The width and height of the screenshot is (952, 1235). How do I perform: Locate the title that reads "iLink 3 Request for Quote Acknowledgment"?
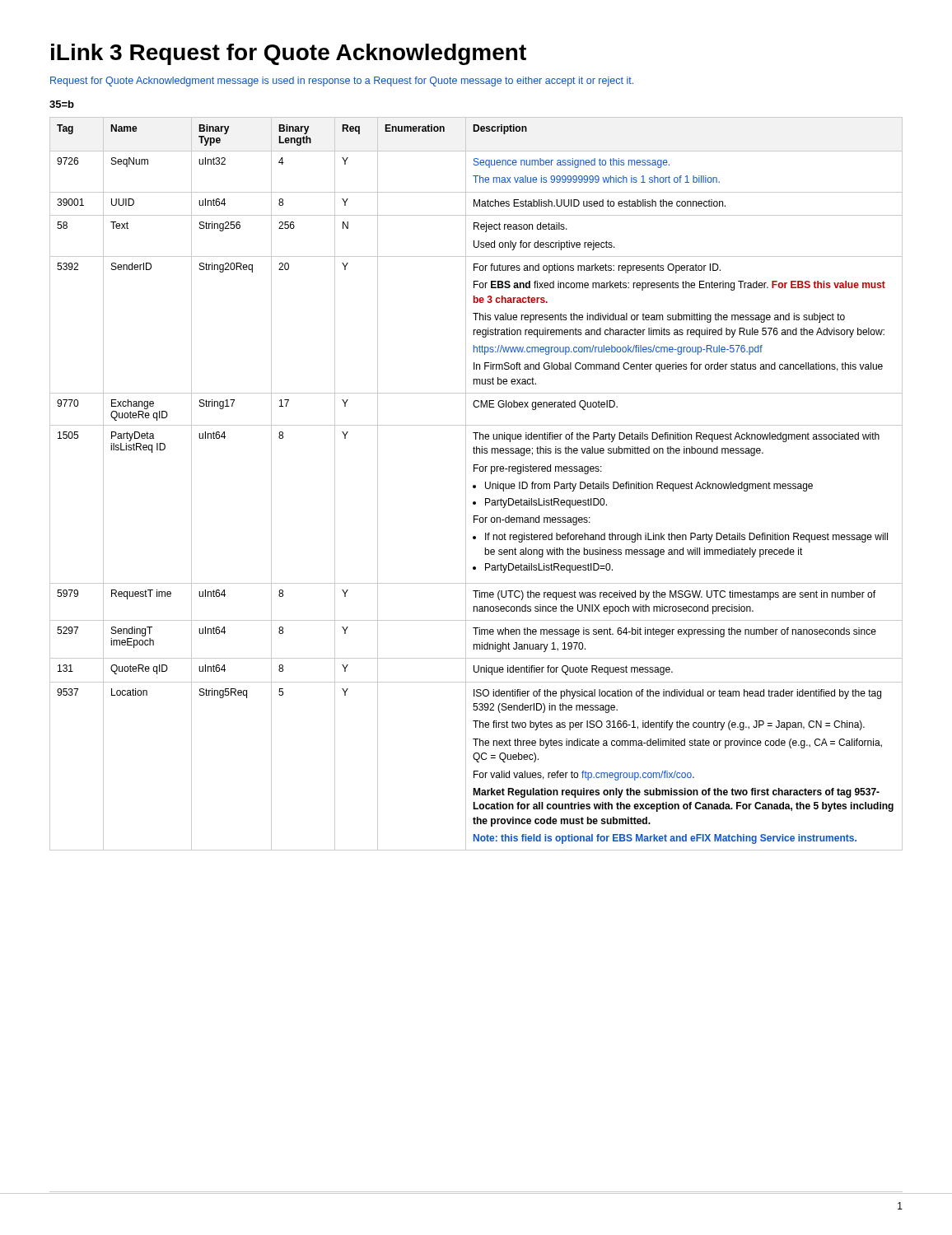476,53
